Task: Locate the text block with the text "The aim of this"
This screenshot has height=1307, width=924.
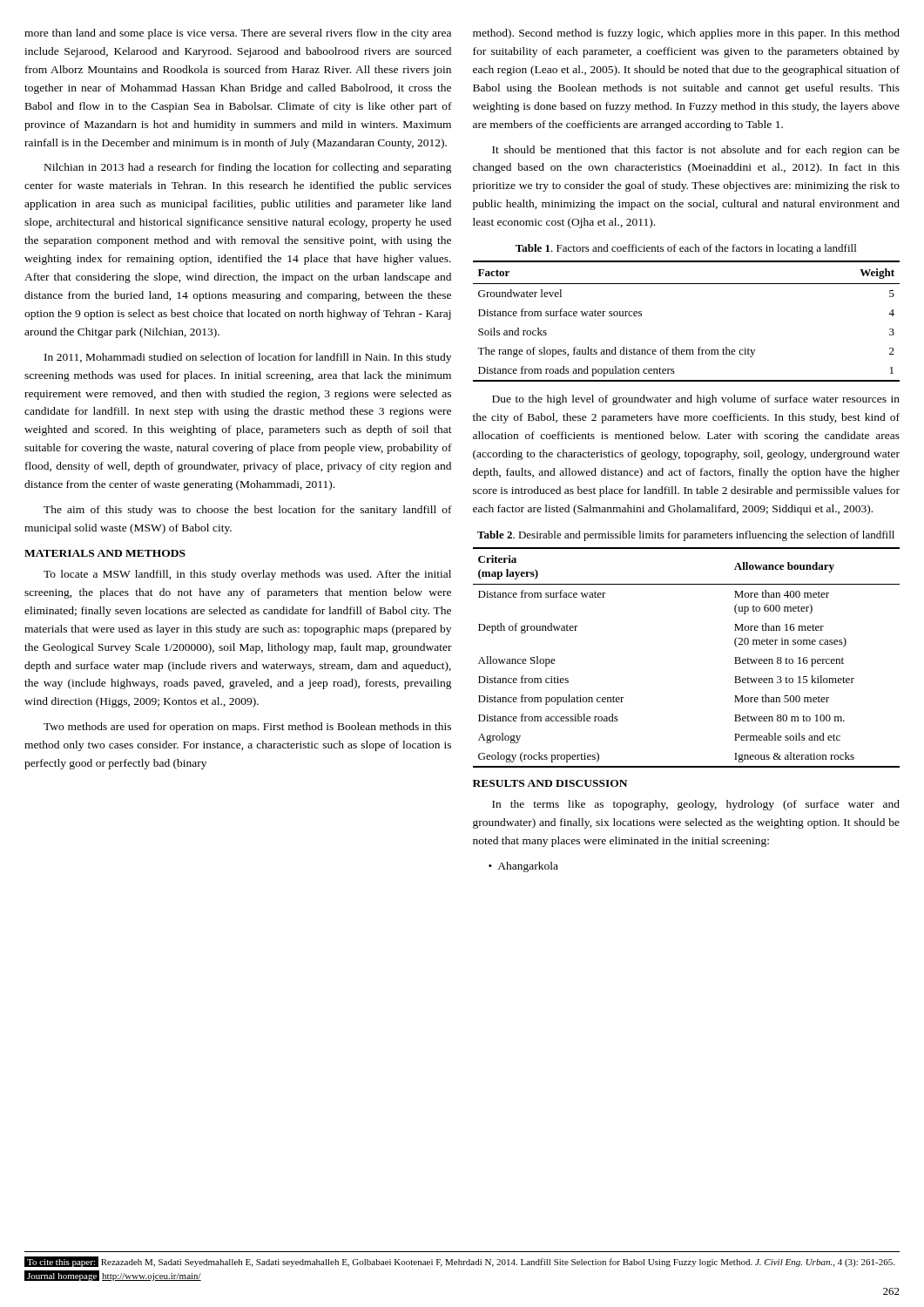Action: coord(238,519)
